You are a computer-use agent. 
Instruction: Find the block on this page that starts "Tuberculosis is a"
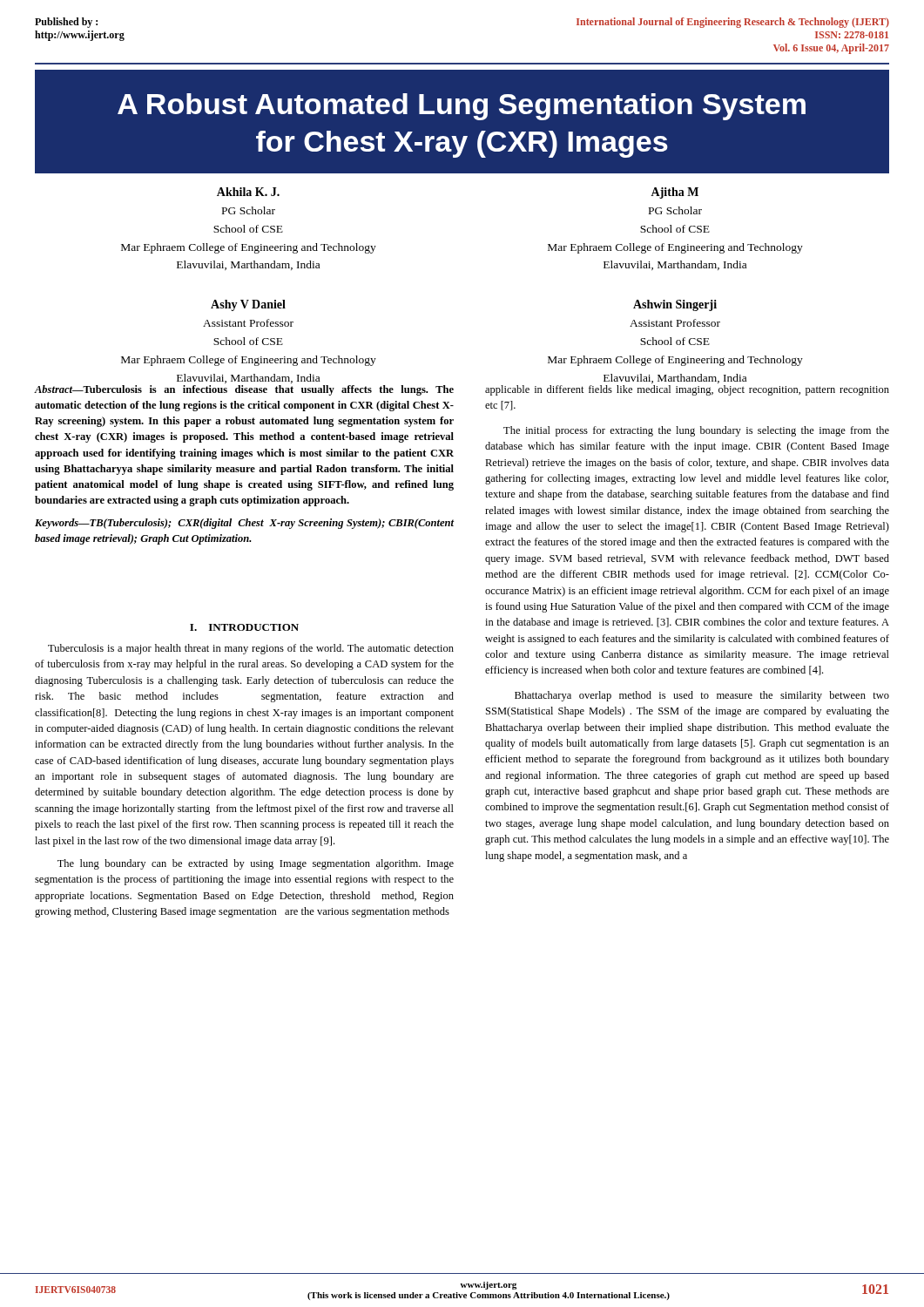(x=244, y=780)
